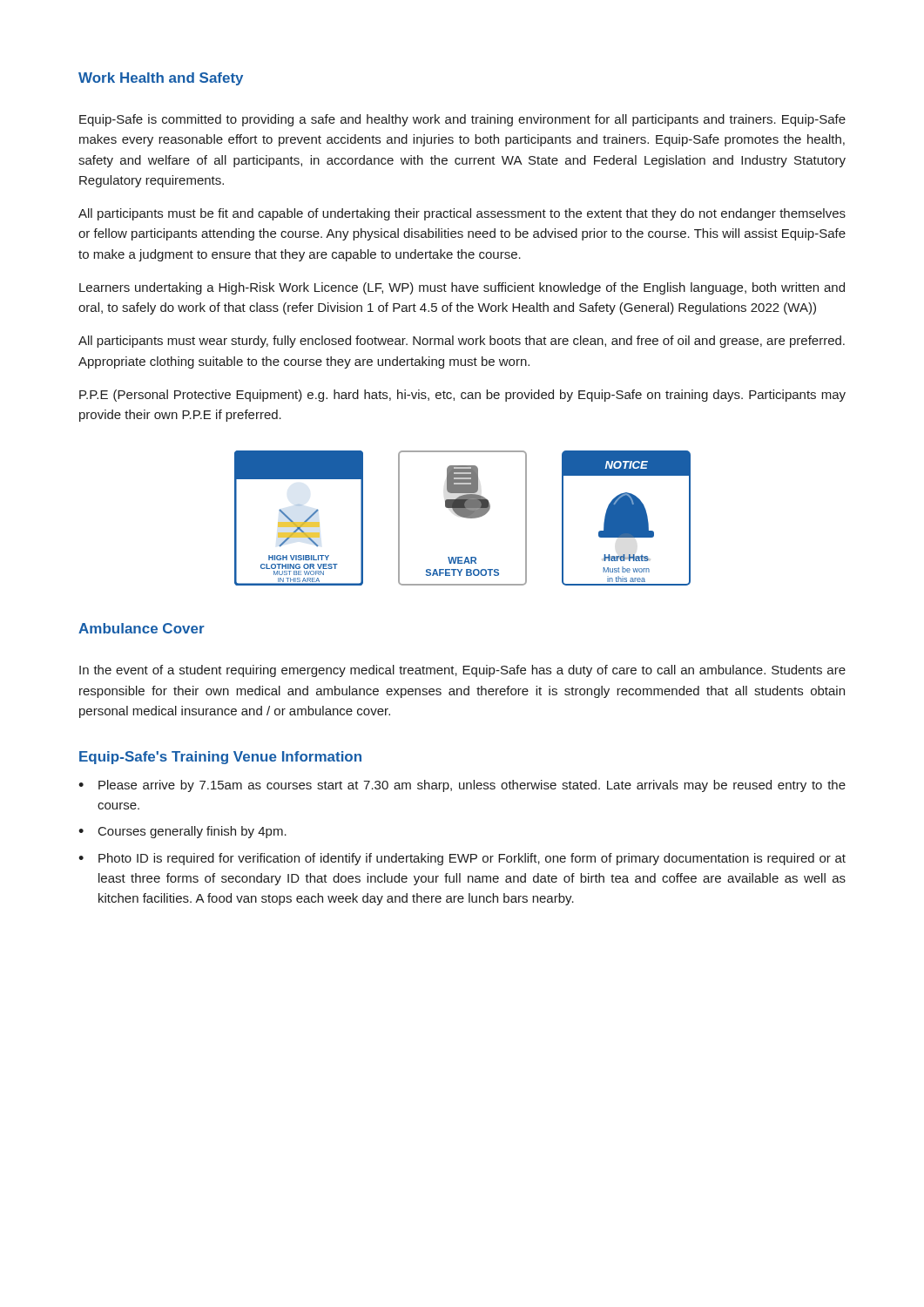Viewport: 924px width, 1307px height.
Task: Click on the region starting "• Please arrive by 7.15am"
Action: point(462,795)
